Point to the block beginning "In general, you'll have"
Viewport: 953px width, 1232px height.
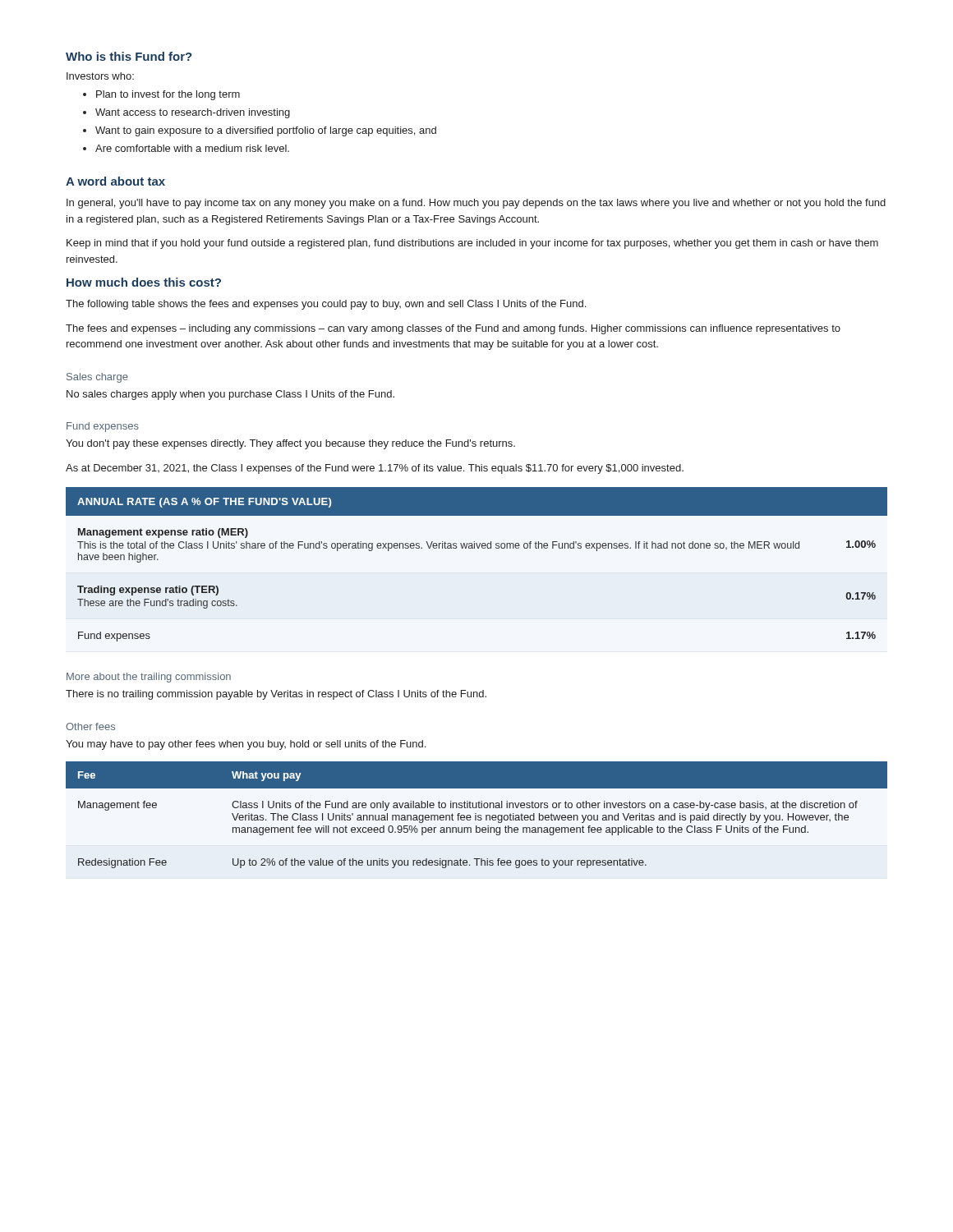tap(476, 211)
